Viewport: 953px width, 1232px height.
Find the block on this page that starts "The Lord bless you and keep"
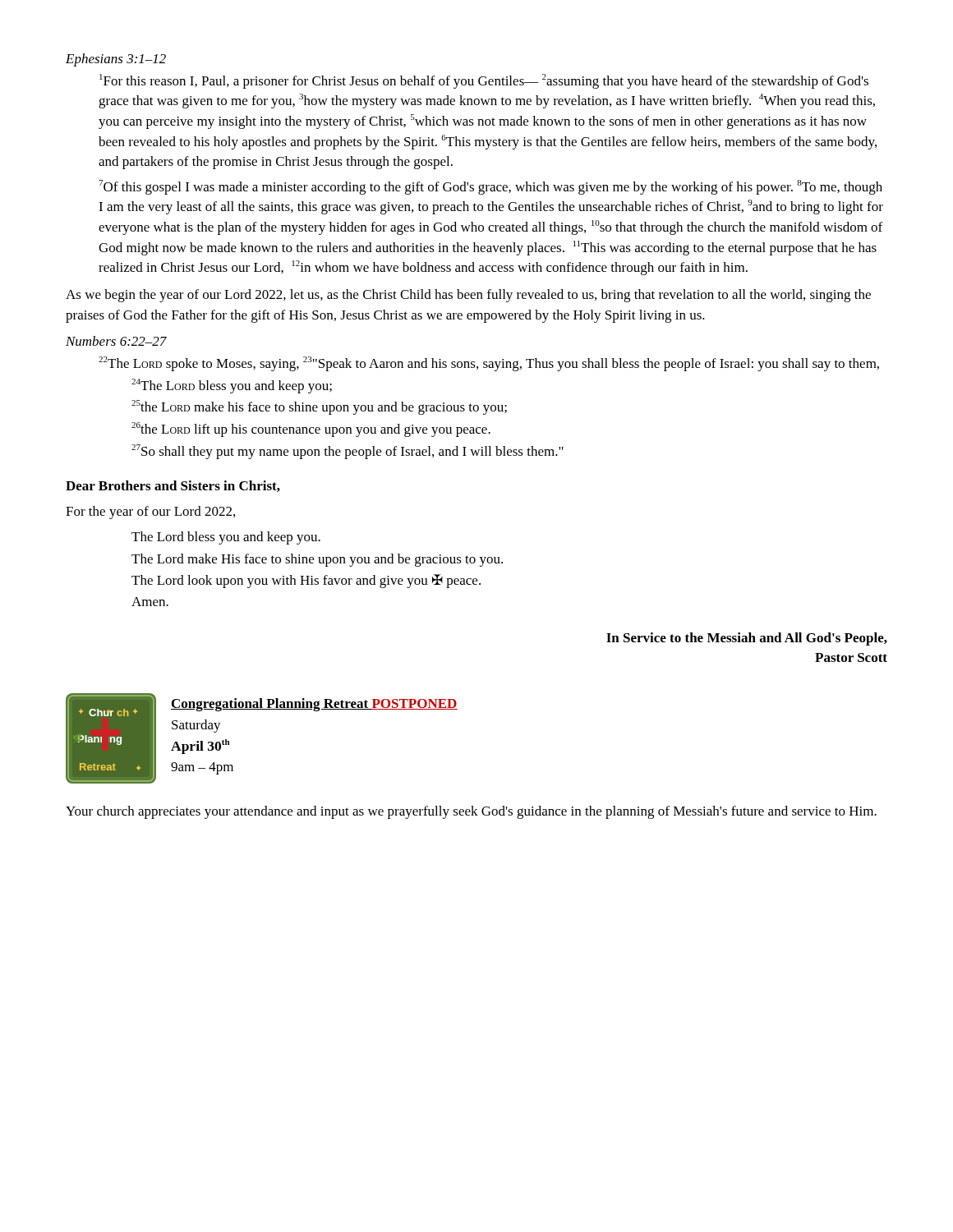pyautogui.click(x=318, y=570)
